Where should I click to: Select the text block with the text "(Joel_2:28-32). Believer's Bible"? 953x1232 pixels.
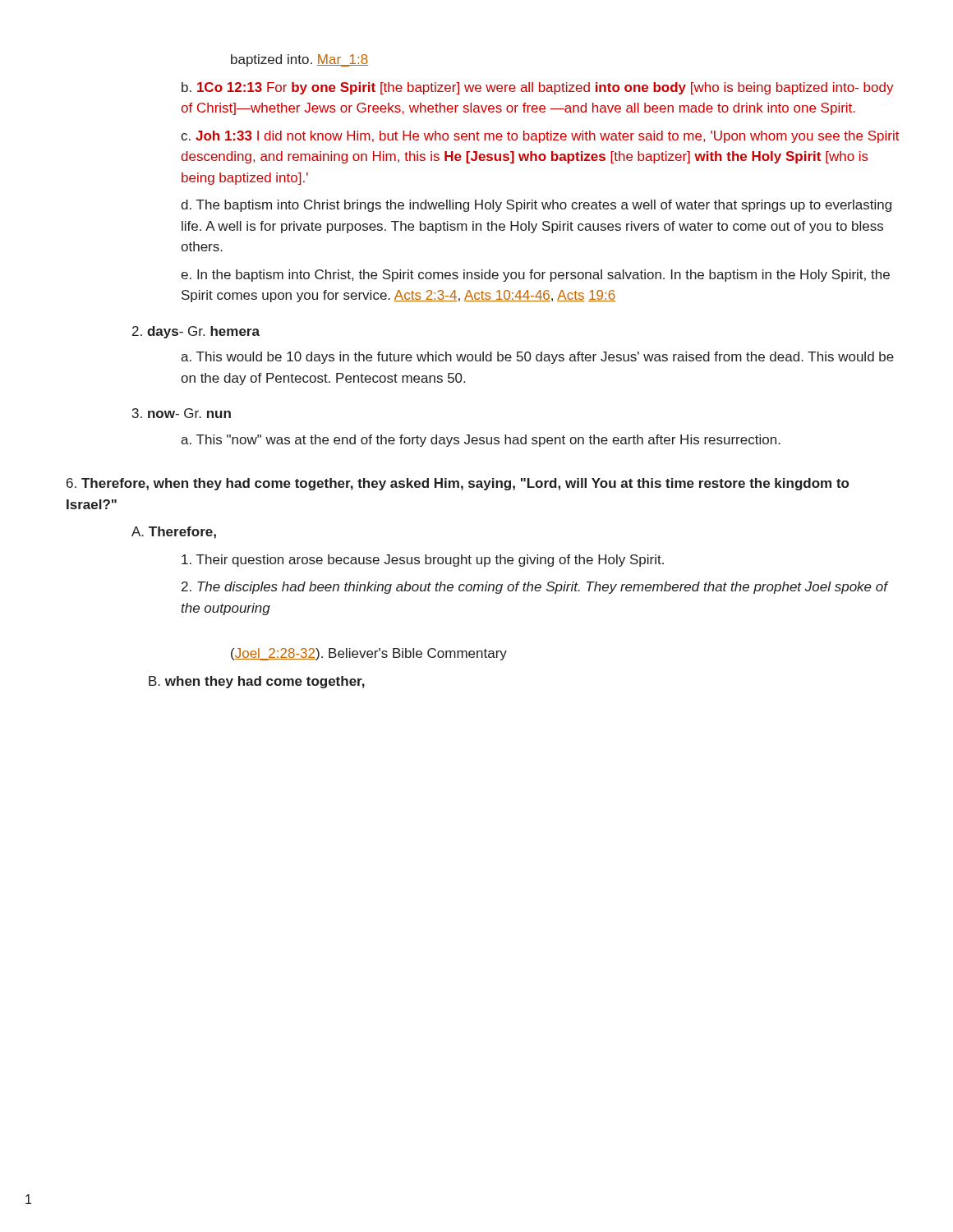pyautogui.click(x=368, y=653)
